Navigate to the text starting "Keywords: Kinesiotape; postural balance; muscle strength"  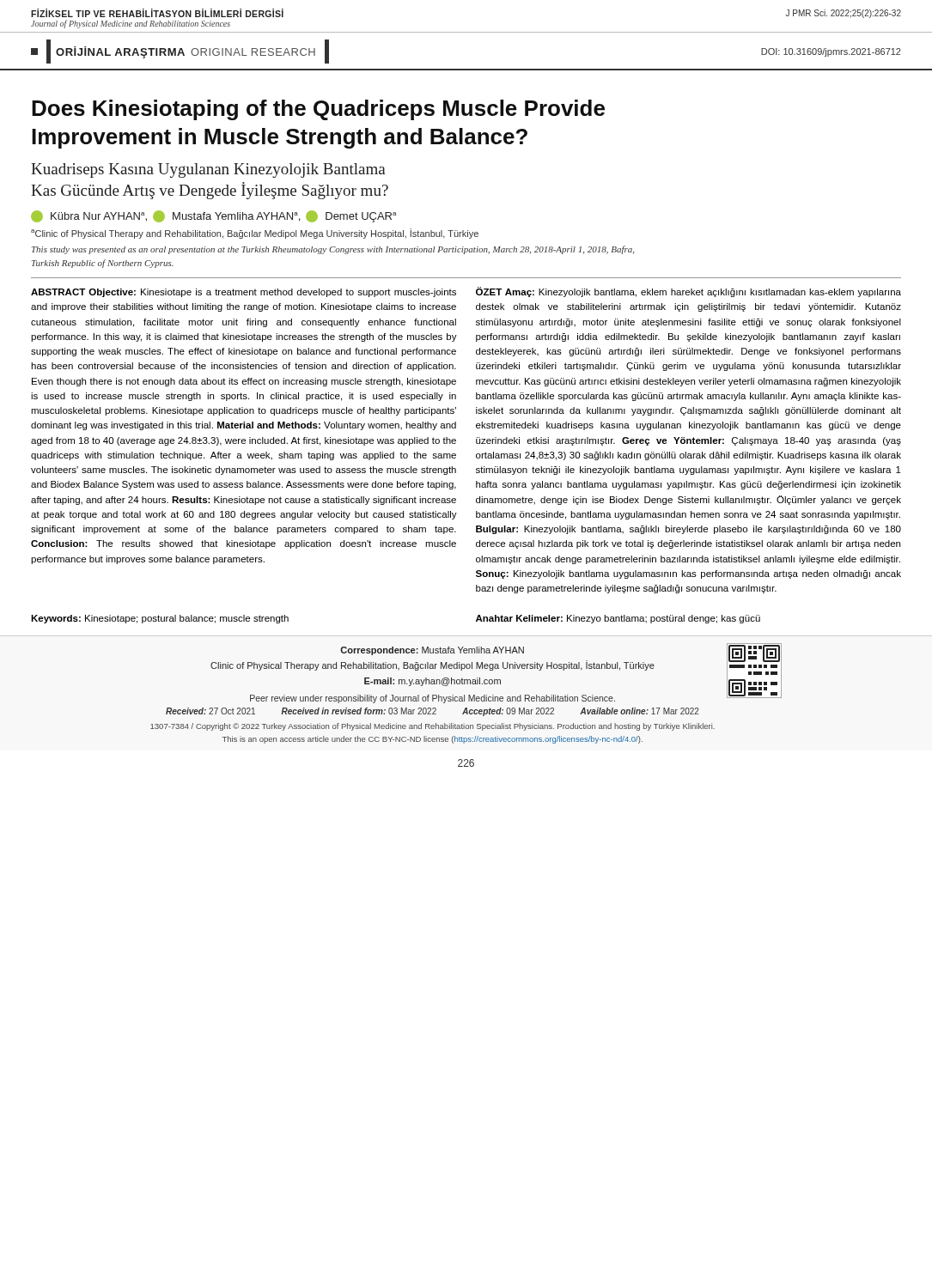[160, 619]
